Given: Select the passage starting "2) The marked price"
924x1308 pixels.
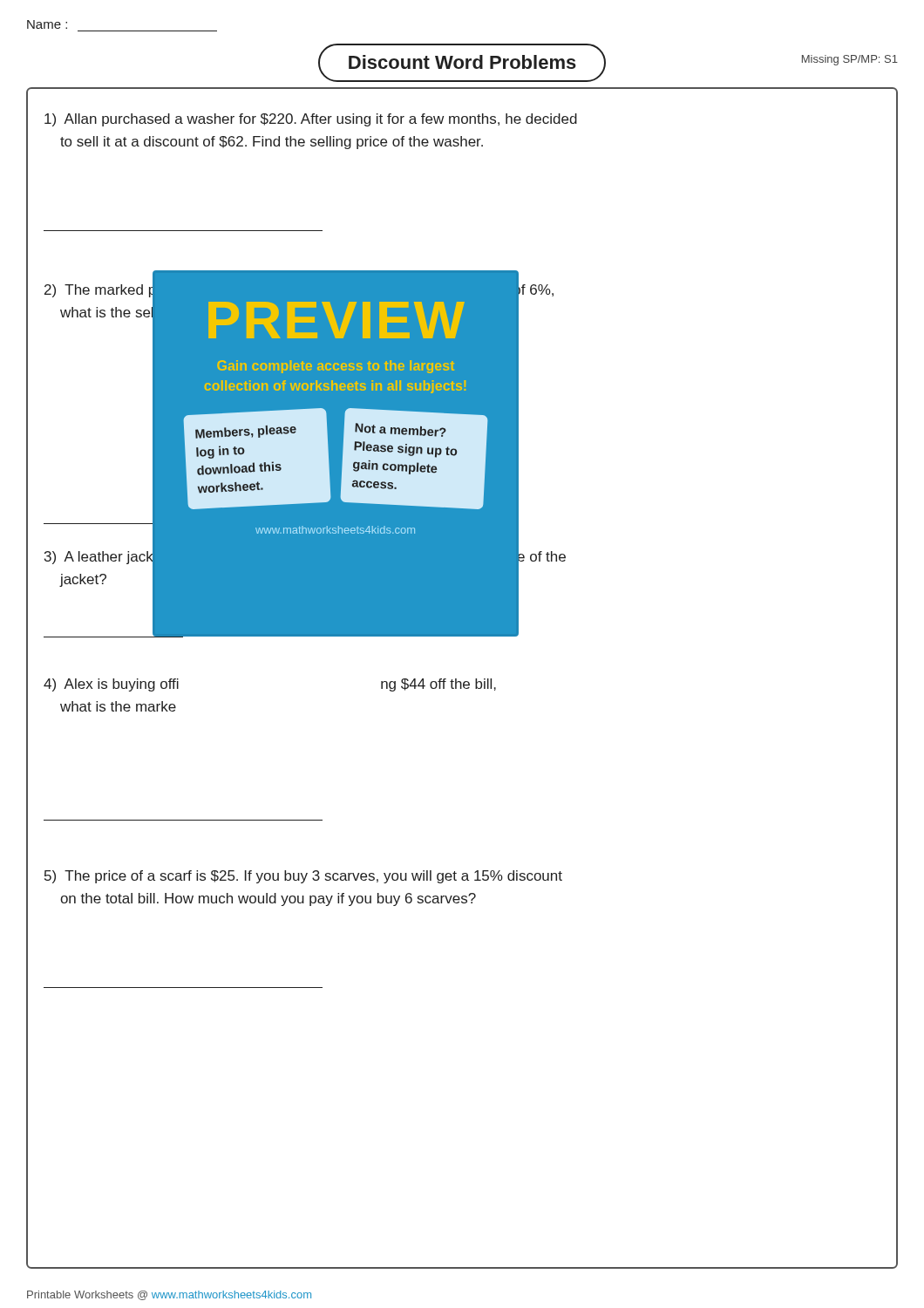Looking at the screenshot, I should coord(299,301).
